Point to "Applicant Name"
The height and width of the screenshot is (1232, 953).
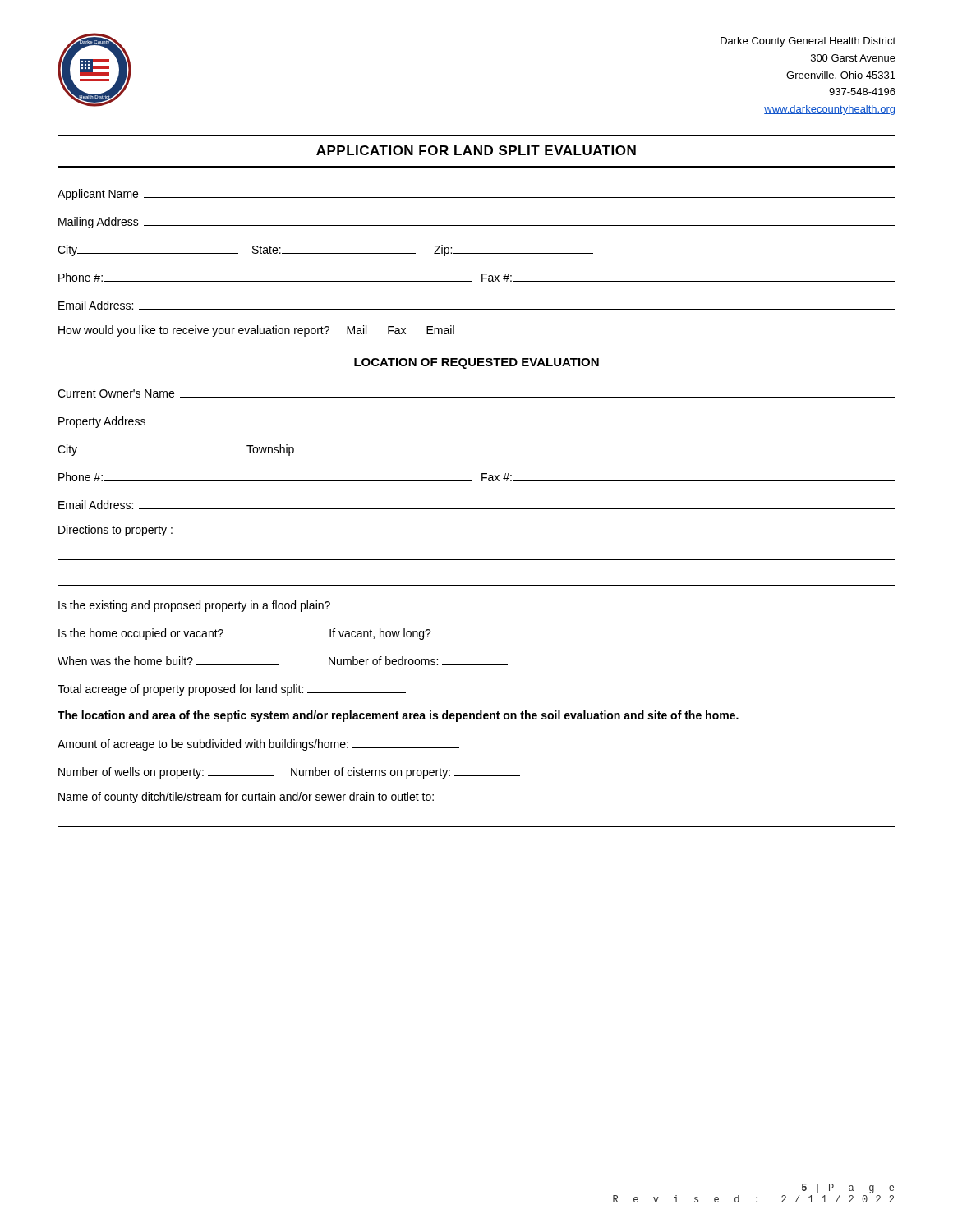(476, 192)
